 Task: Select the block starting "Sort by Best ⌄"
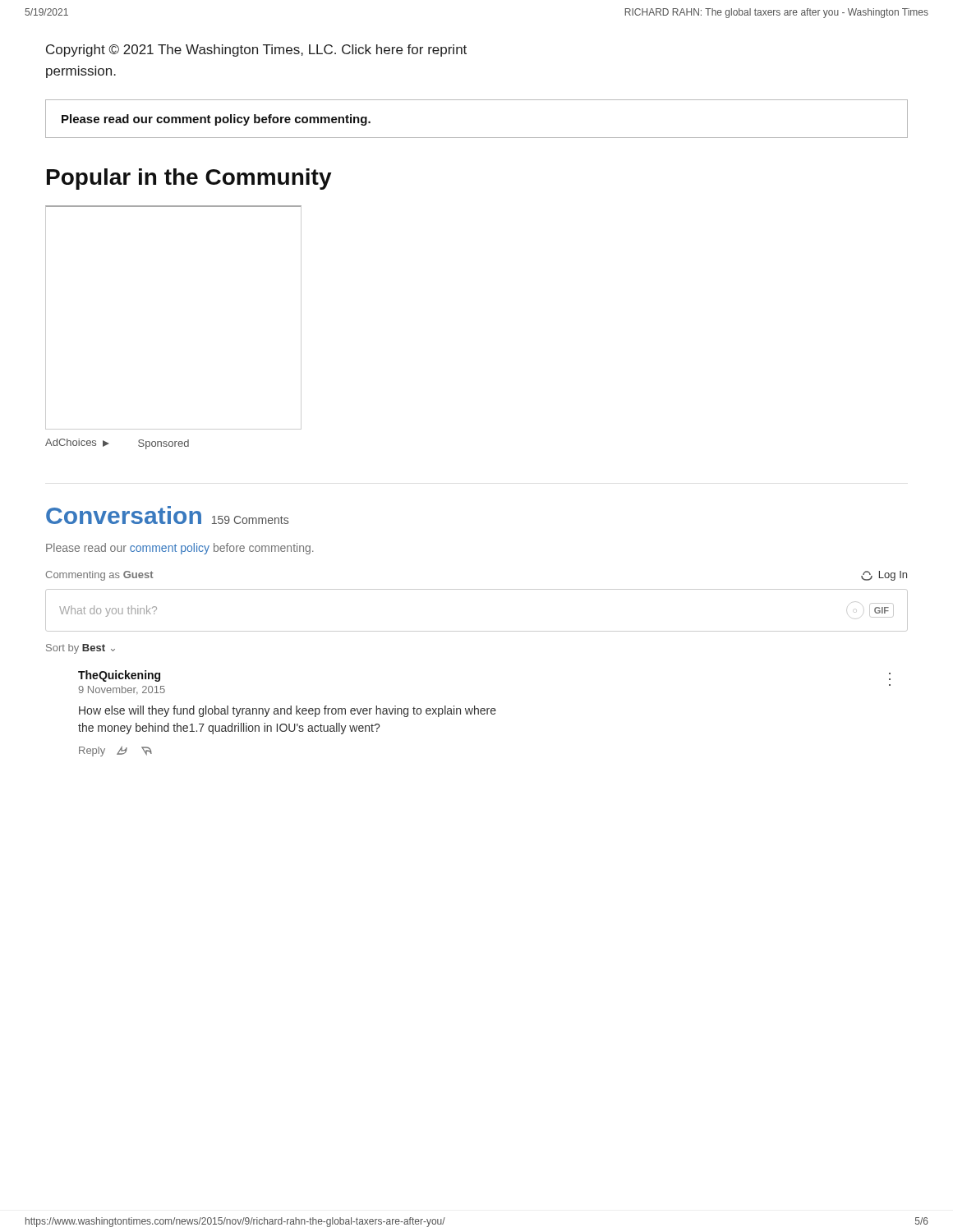coord(81,647)
